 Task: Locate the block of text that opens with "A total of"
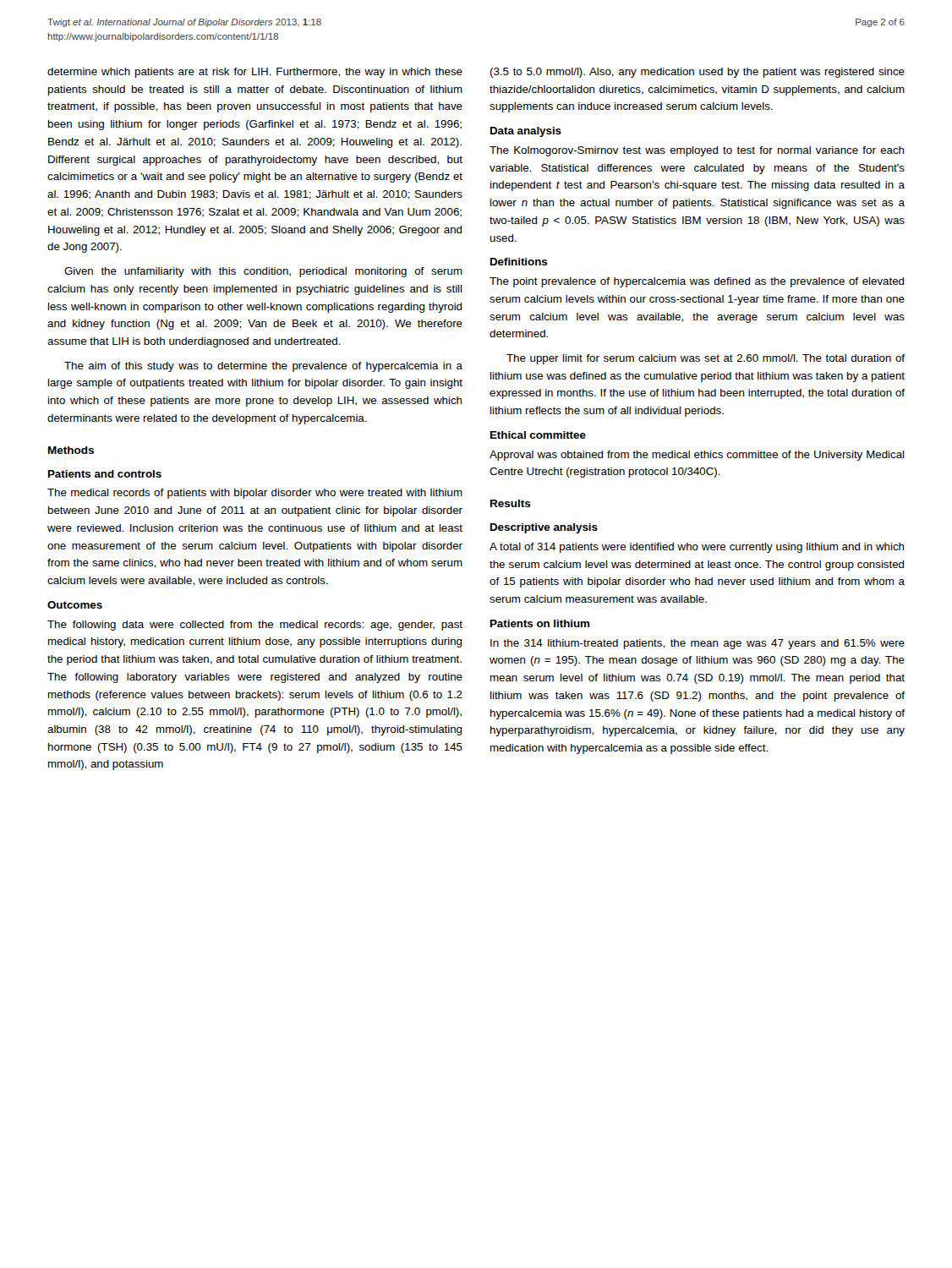[x=697, y=573]
